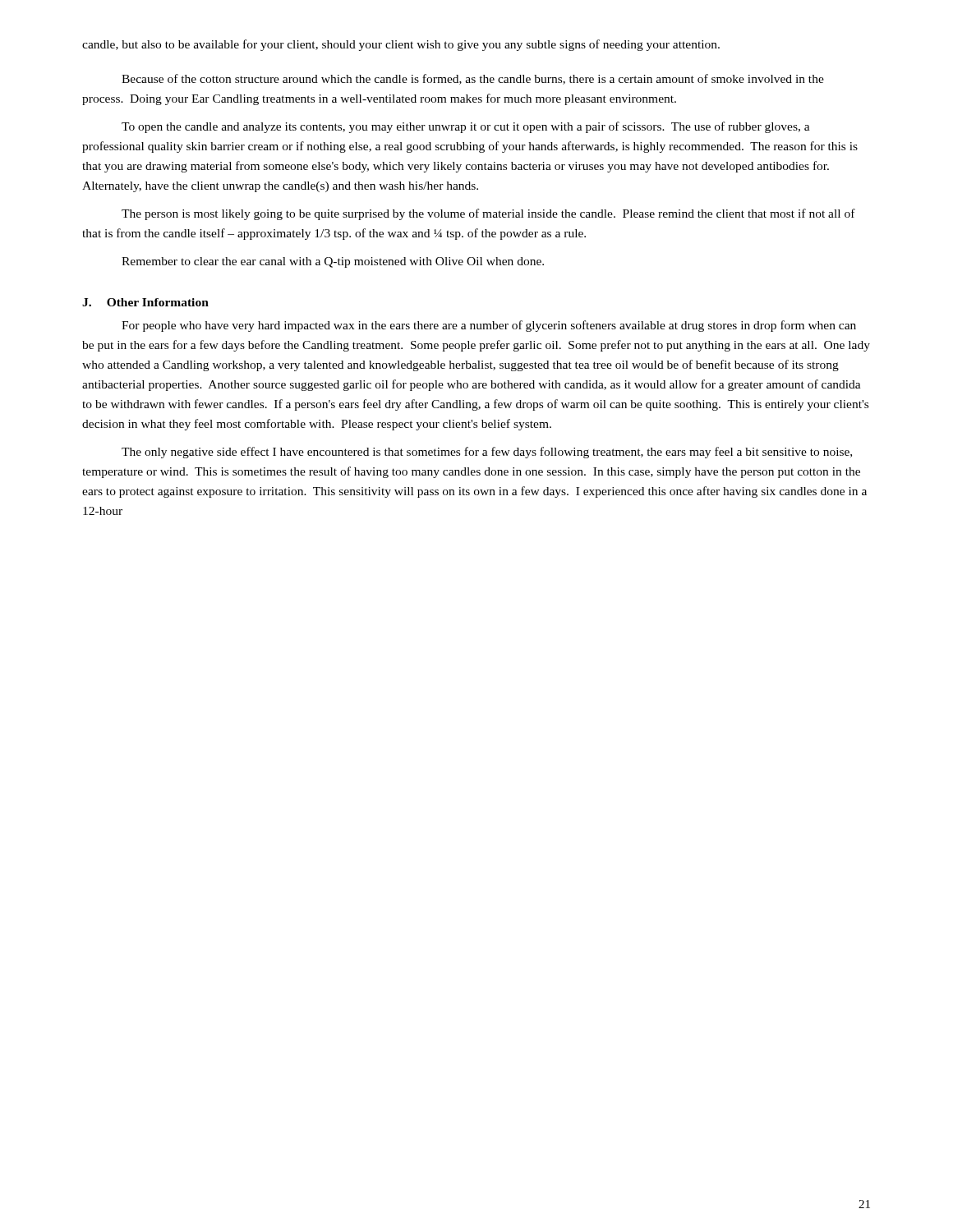The height and width of the screenshot is (1232, 953).
Task: Where is the passage that starts "For people who have"?
Action: (476, 375)
